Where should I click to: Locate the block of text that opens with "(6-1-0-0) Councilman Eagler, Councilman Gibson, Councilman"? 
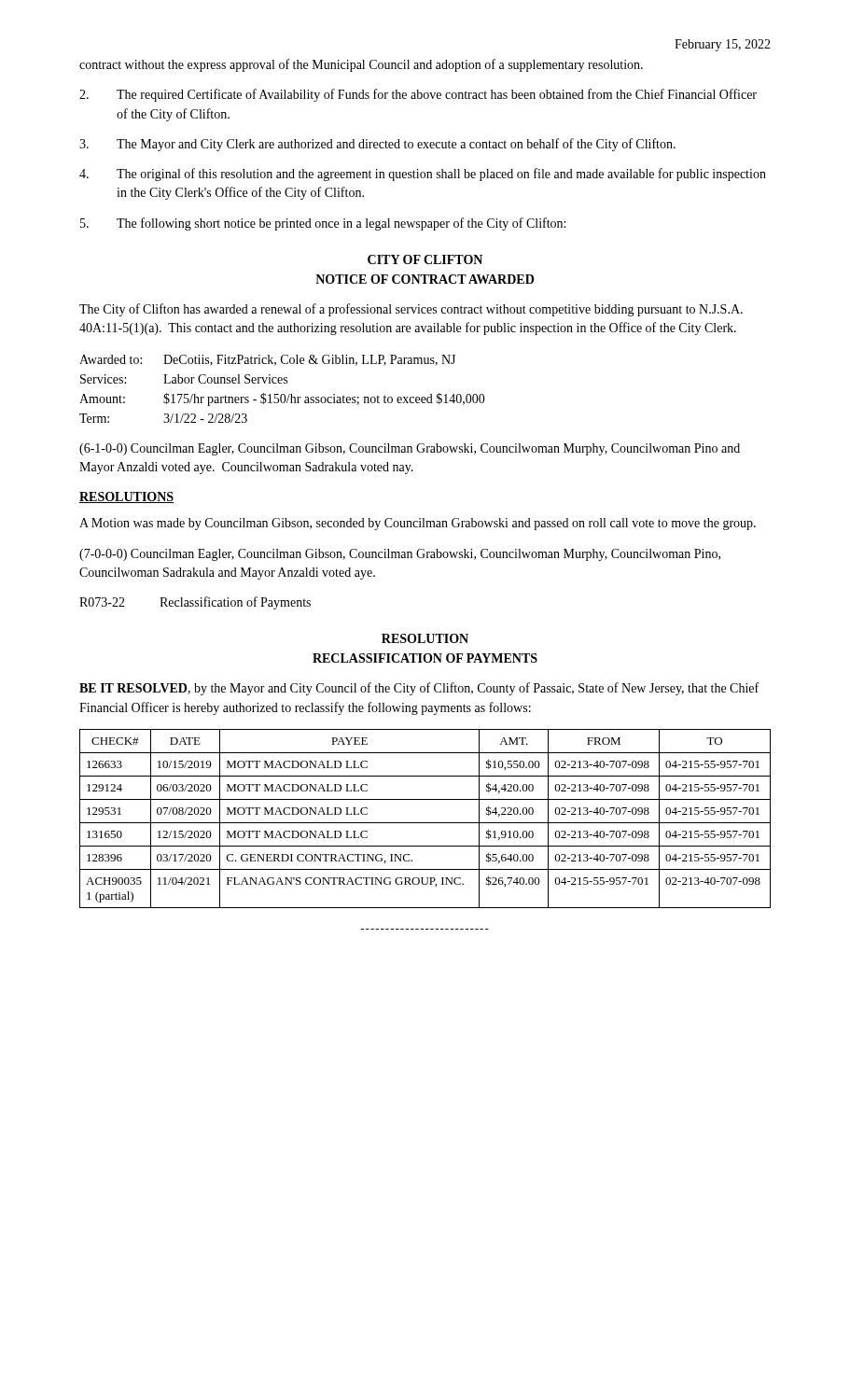click(x=410, y=458)
